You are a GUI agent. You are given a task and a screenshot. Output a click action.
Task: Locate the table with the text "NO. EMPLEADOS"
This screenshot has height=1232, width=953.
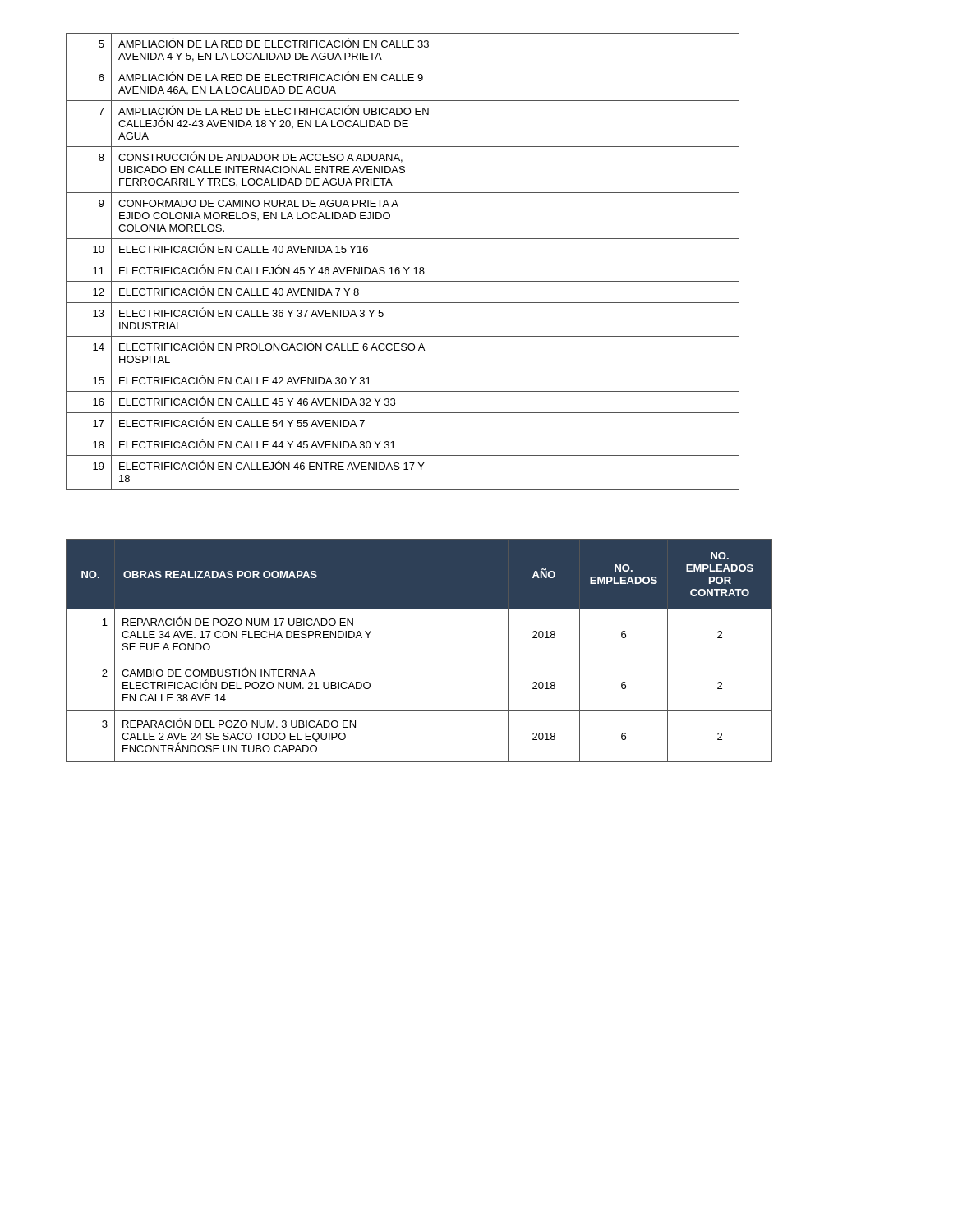coord(419,650)
